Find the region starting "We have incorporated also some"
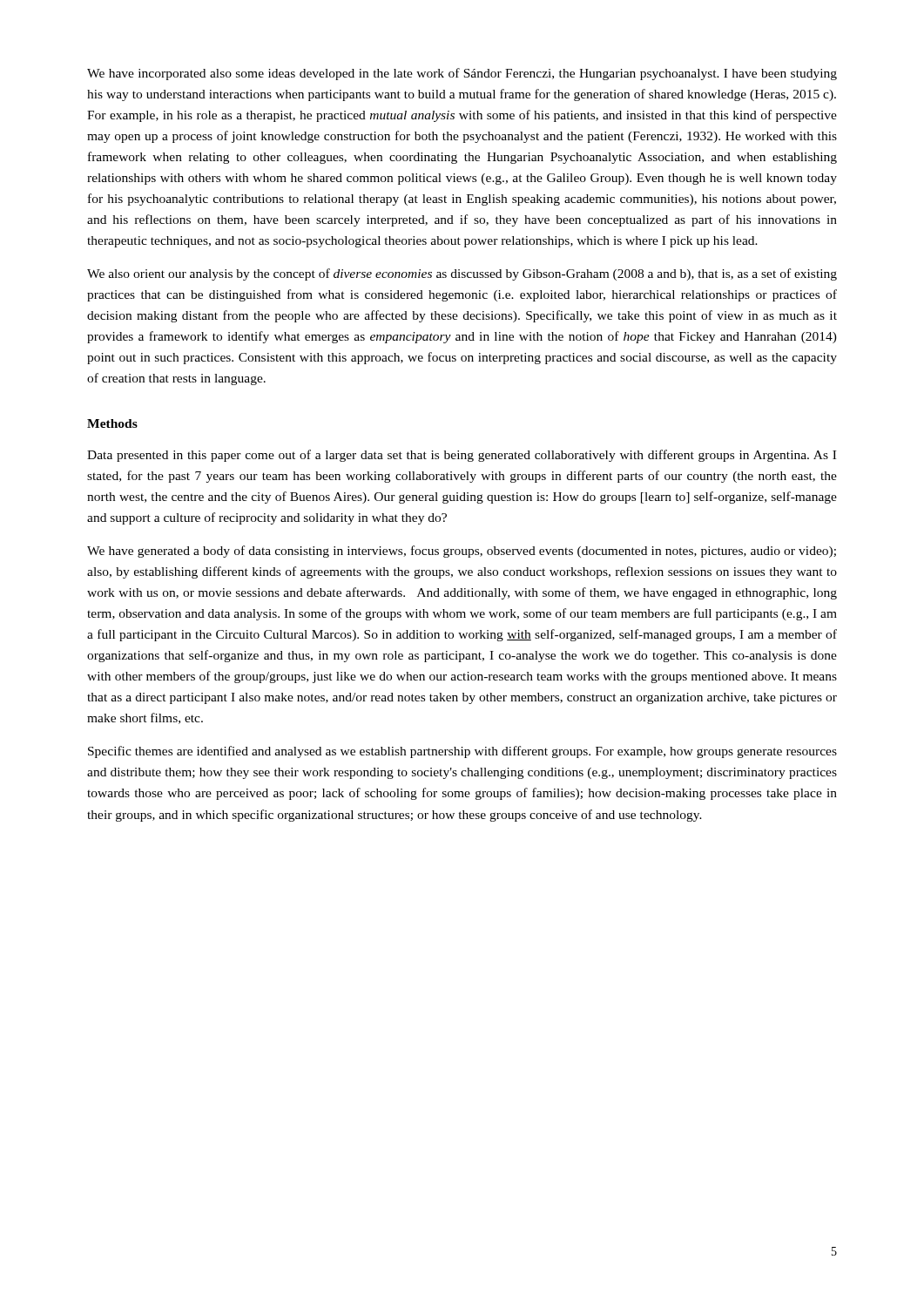Screen dimensions: 1307x924 tap(462, 157)
